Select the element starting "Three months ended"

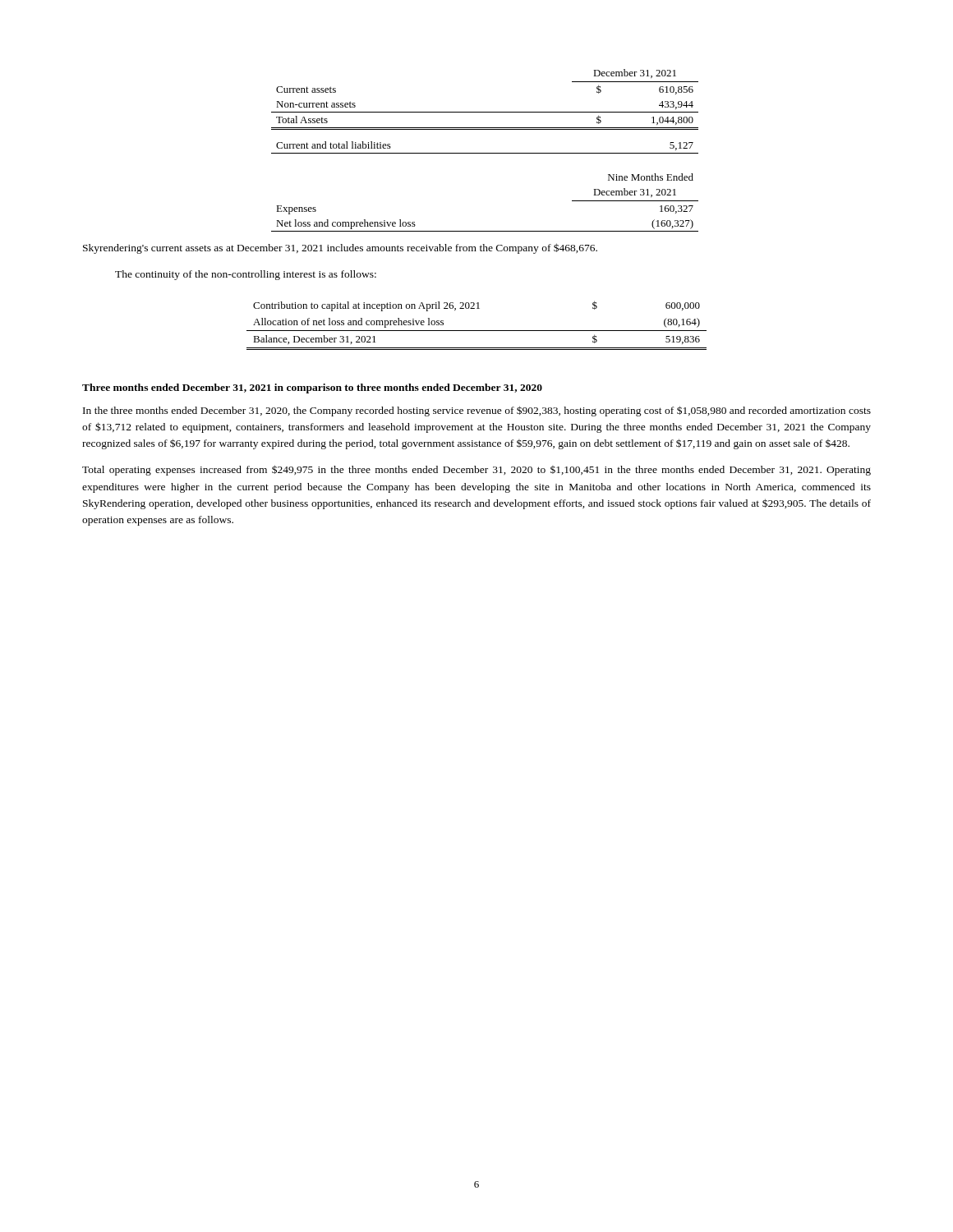point(312,387)
